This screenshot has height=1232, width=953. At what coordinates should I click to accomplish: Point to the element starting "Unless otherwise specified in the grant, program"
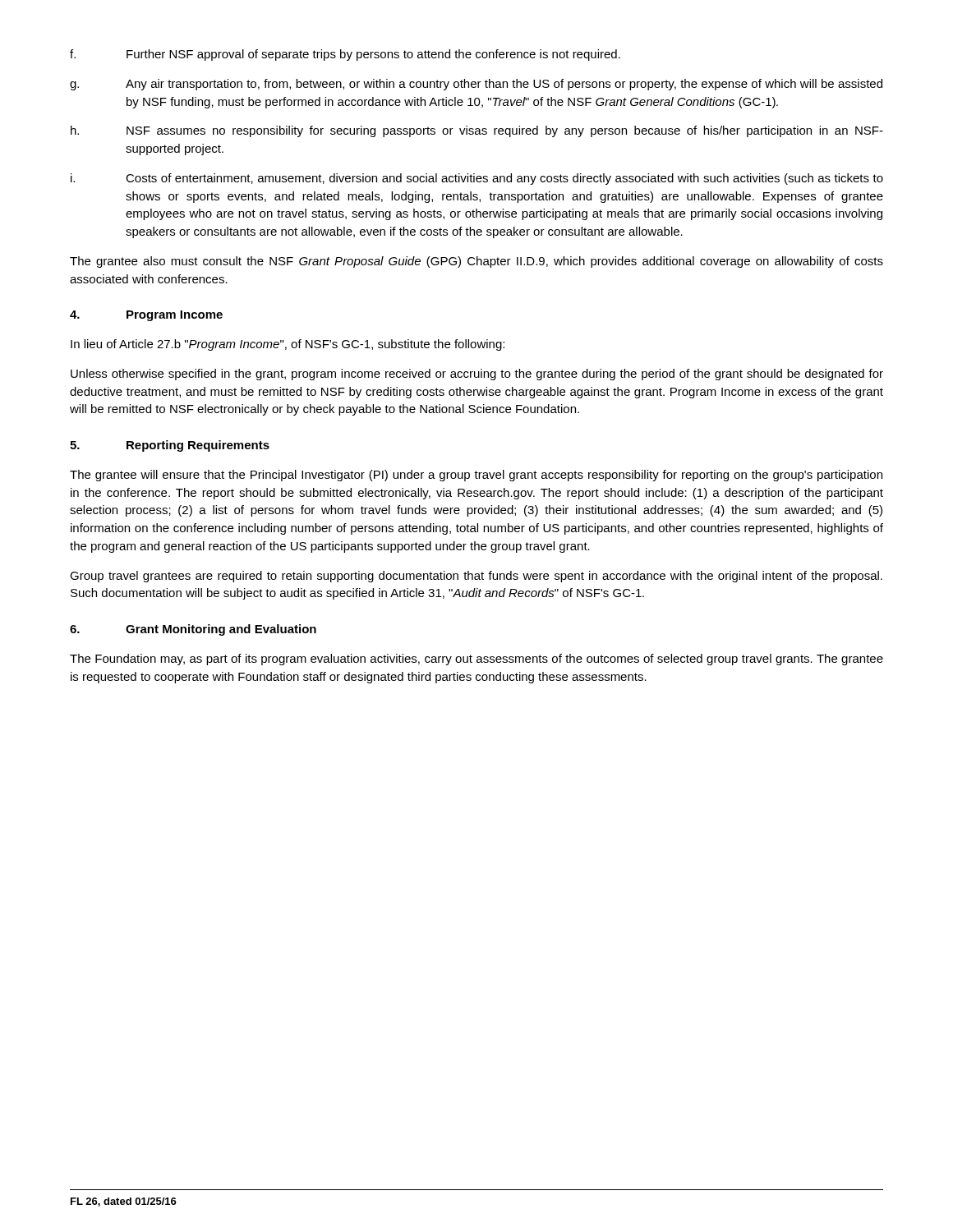pyautogui.click(x=476, y=391)
